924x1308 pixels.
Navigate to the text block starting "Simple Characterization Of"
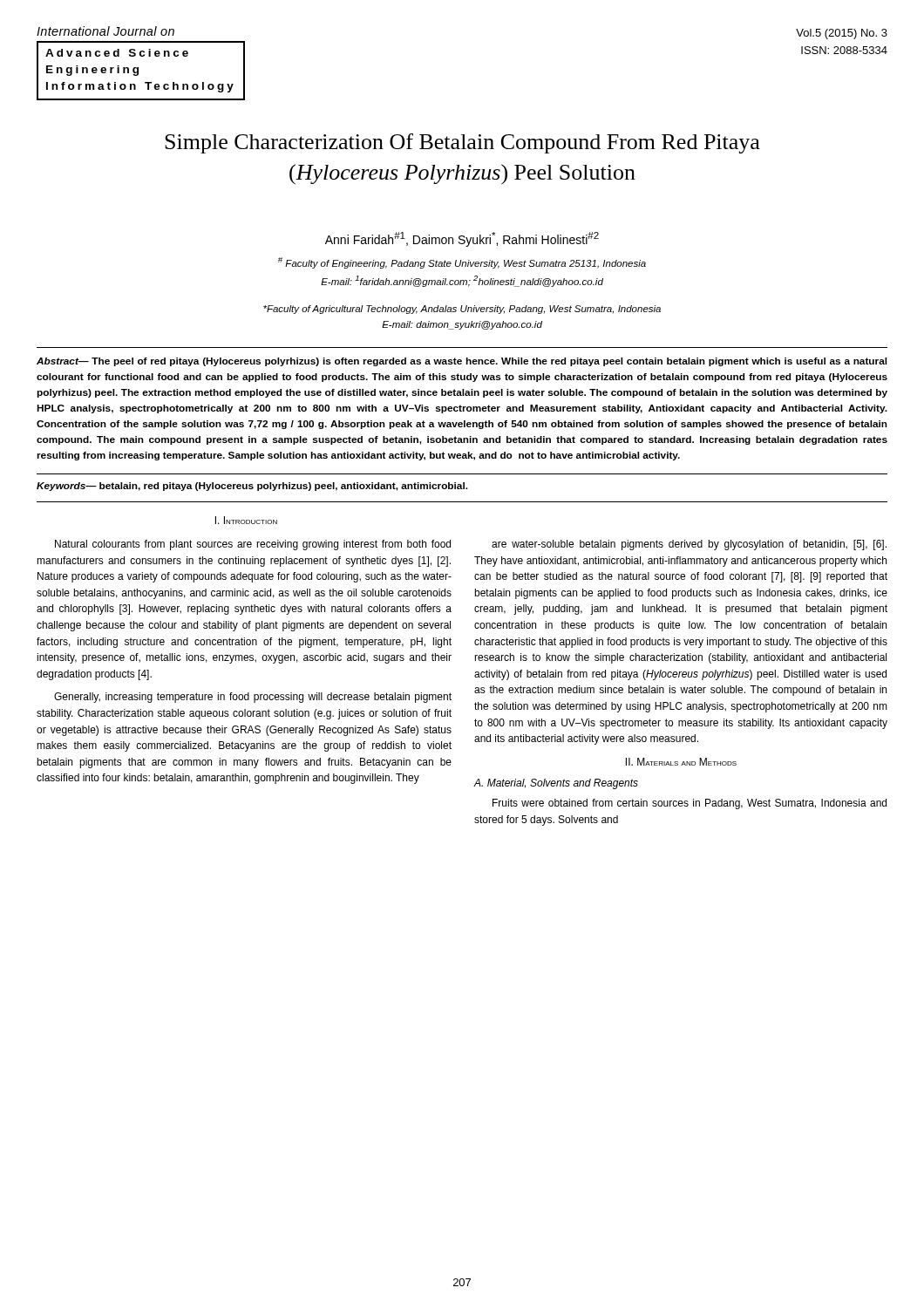pos(462,157)
